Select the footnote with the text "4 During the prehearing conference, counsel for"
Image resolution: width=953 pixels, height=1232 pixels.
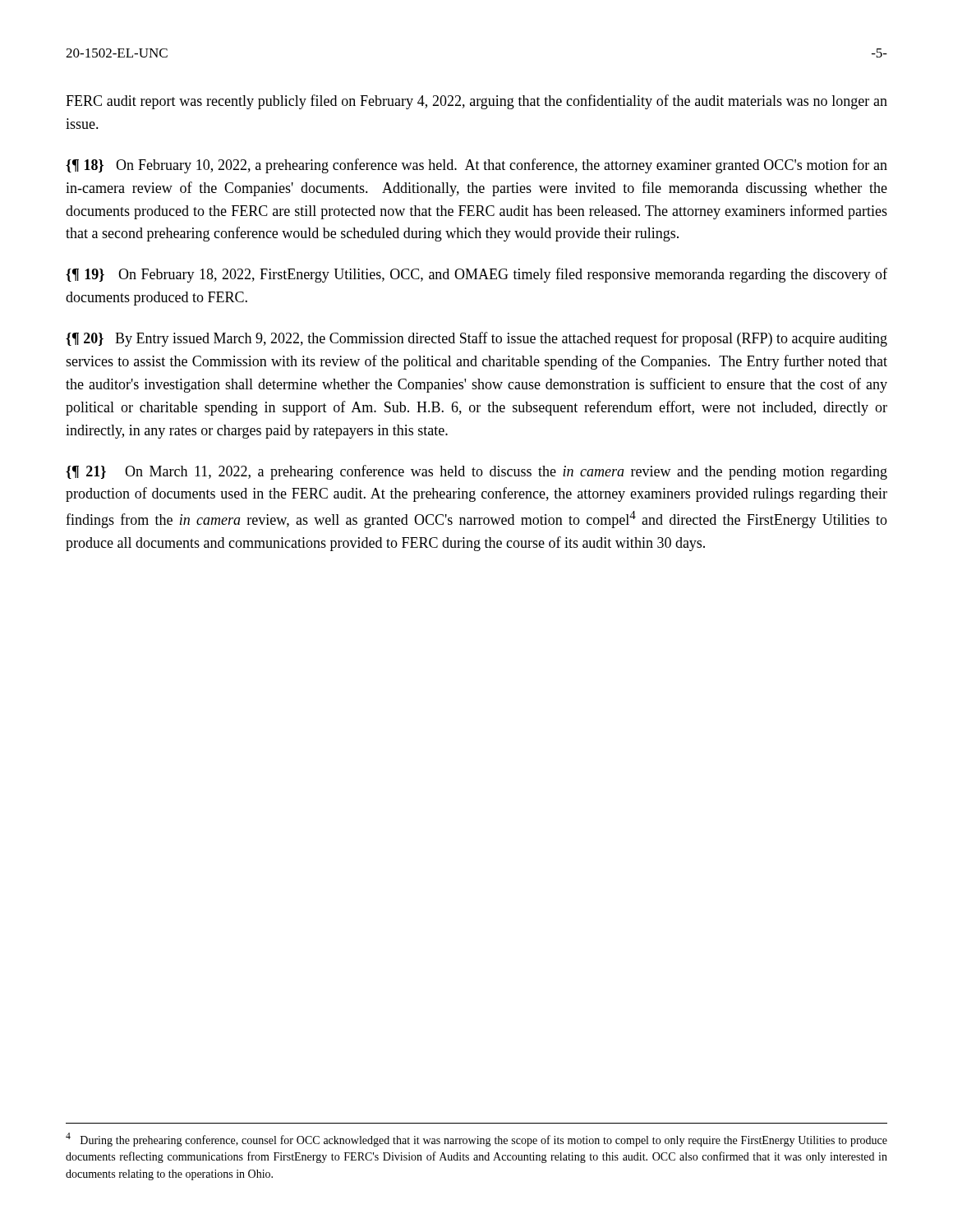tap(476, 1156)
